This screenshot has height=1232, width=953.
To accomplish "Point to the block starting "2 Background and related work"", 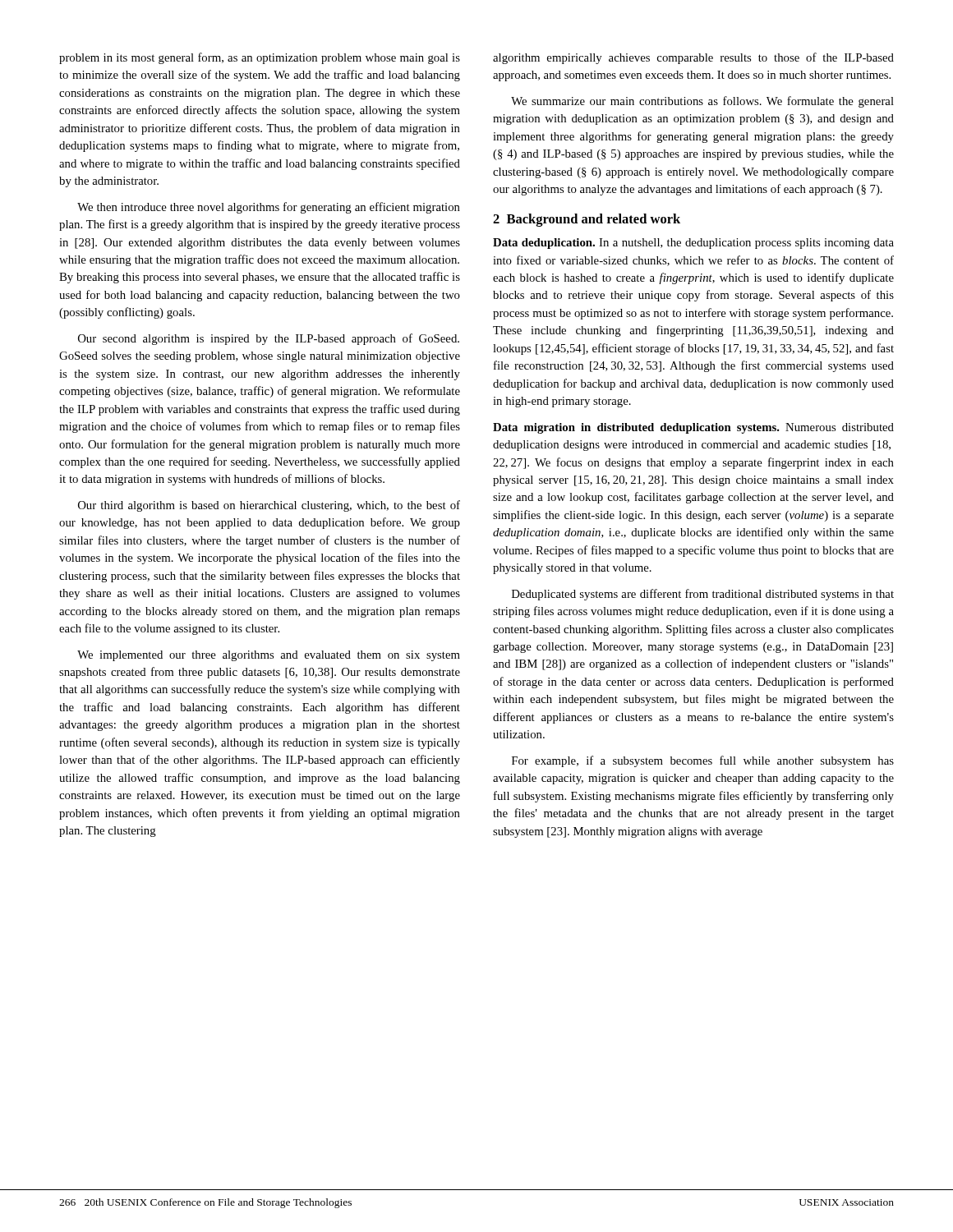I will [x=587, y=220].
